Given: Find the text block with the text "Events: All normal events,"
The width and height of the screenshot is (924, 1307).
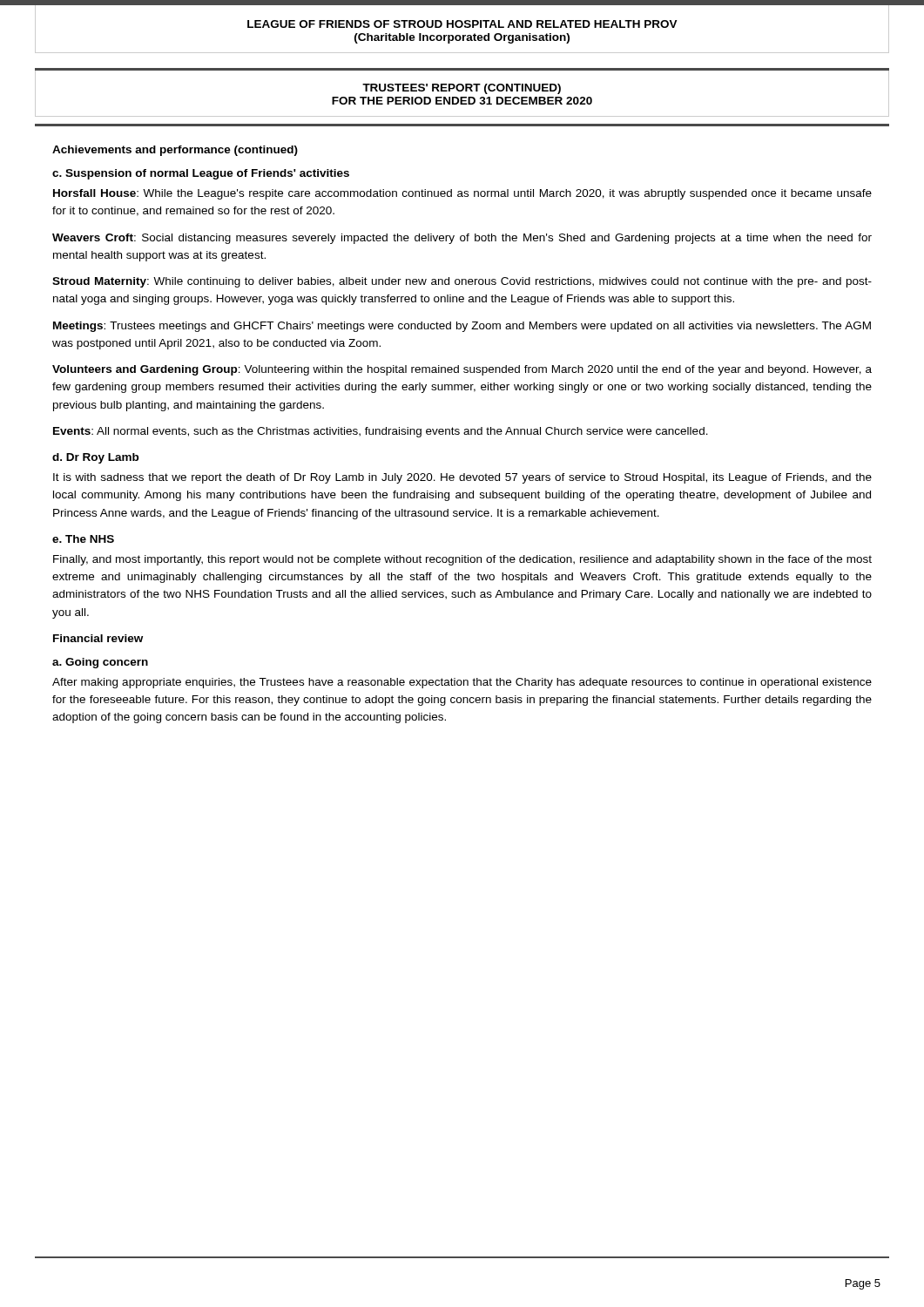Looking at the screenshot, I should [x=380, y=431].
